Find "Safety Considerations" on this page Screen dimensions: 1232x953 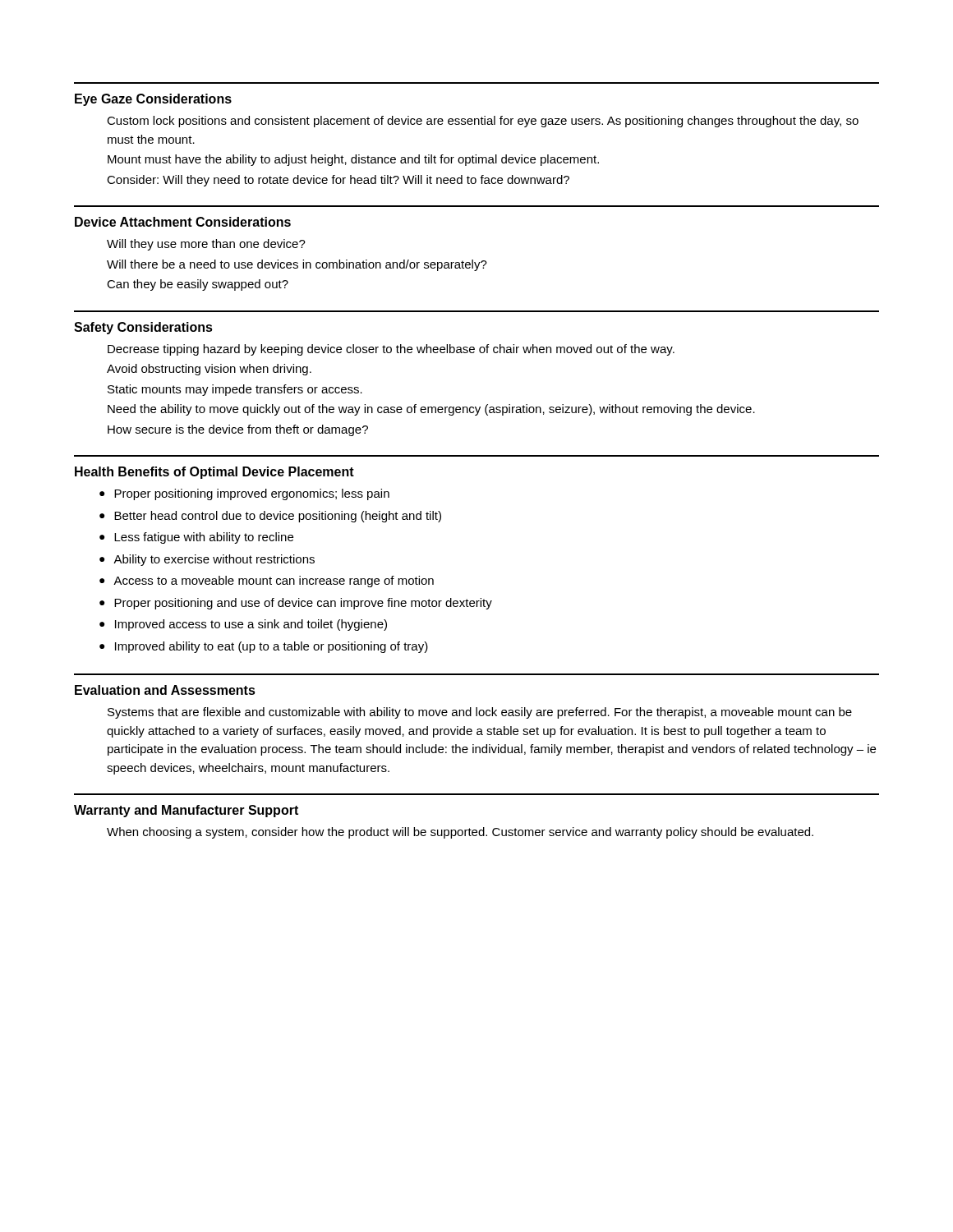(143, 327)
